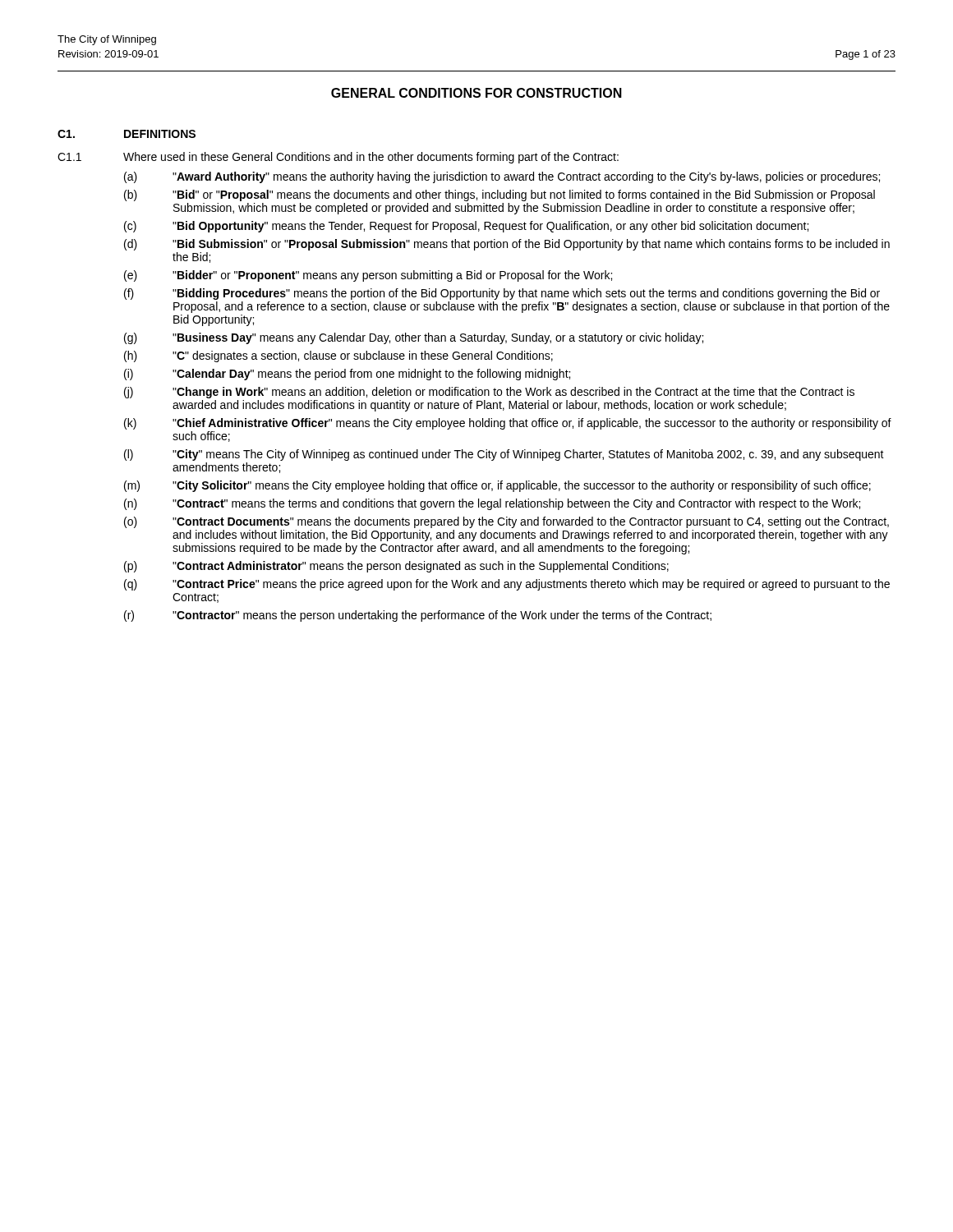
Task: Locate the passage starting "(c) "Bid Opportunity" means the Tender, Request"
Action: coord(509,226)
